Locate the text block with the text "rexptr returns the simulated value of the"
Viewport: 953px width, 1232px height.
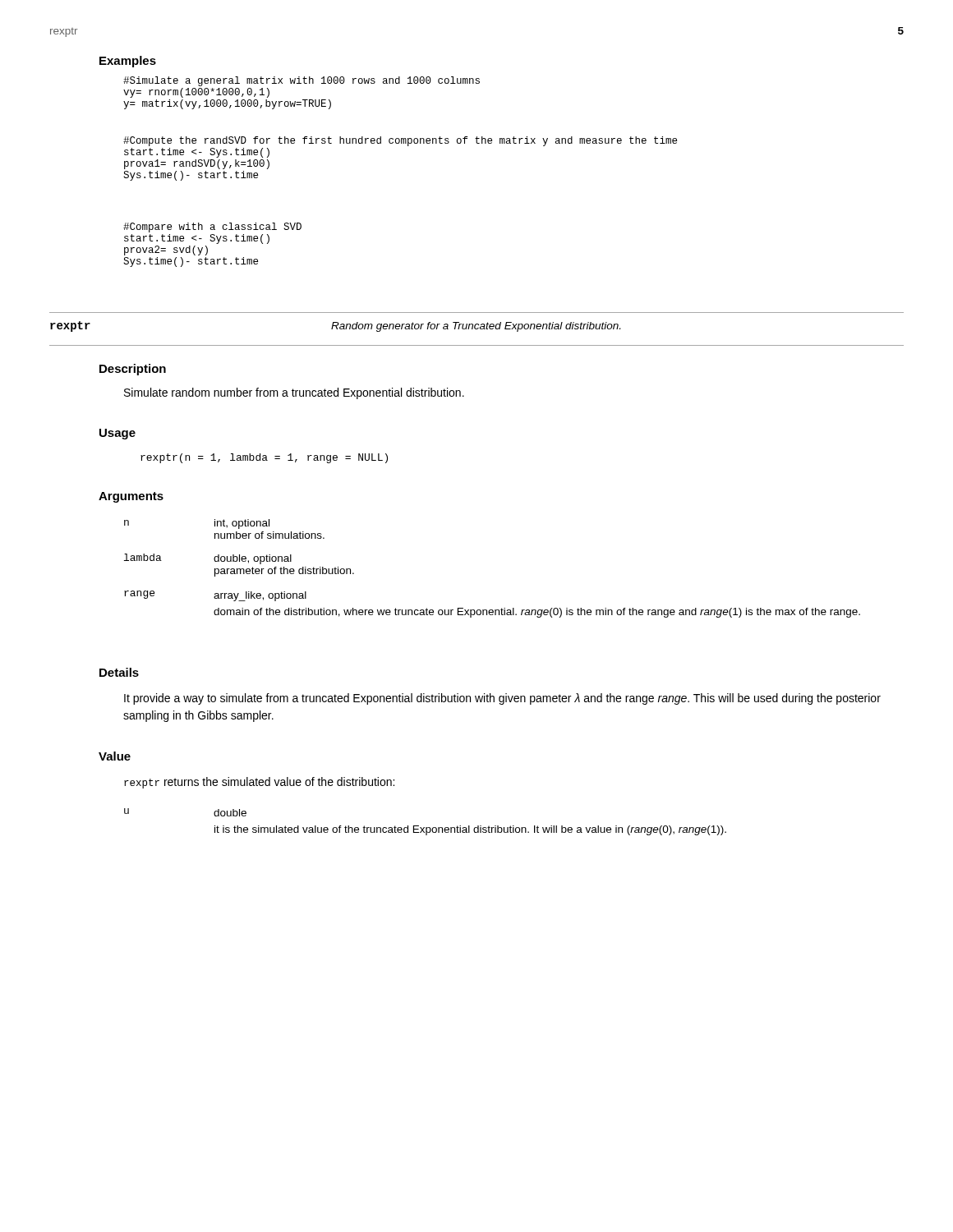(259, 782)
